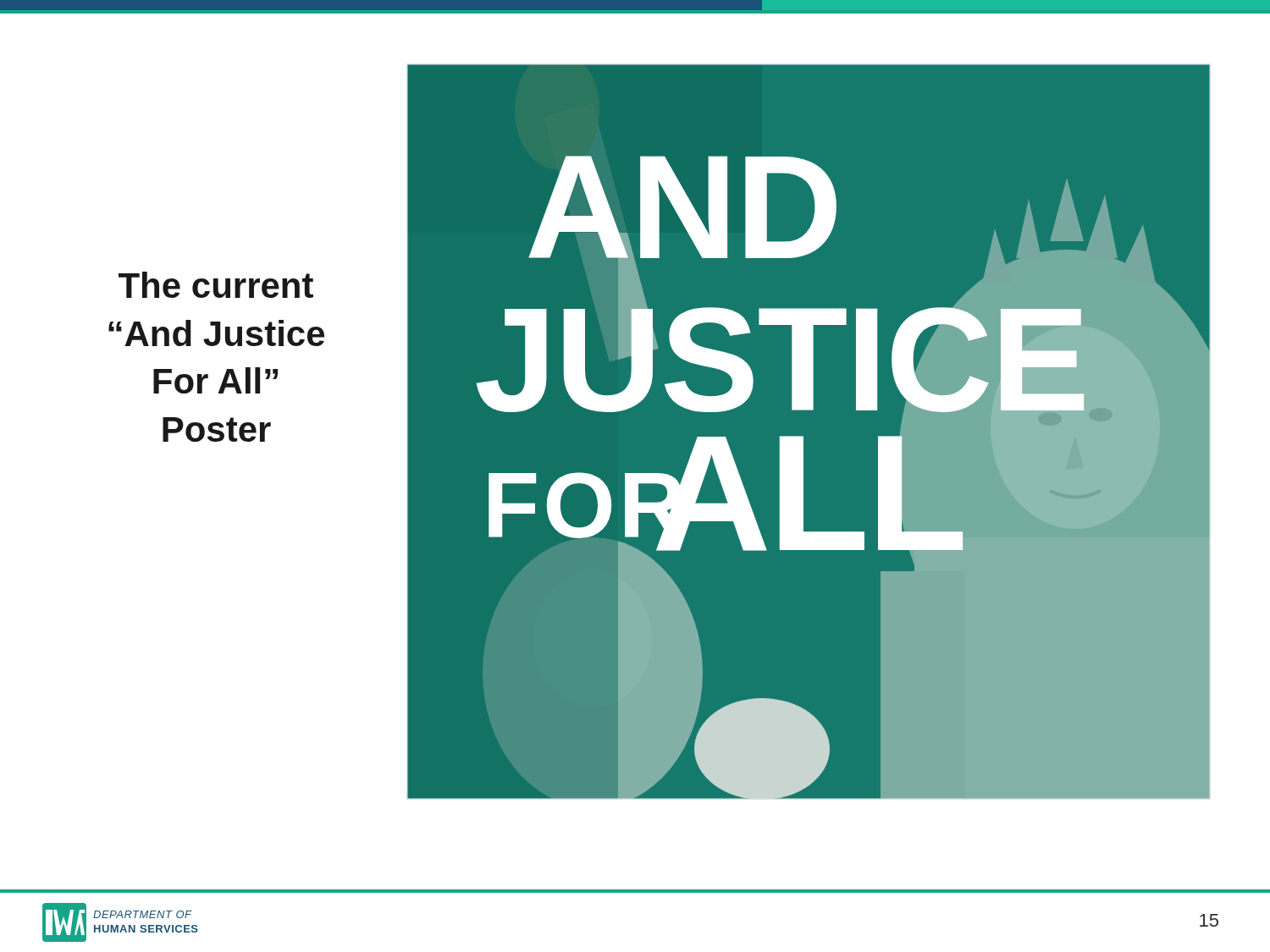
Task: Select the illustration
Action: 809,432
